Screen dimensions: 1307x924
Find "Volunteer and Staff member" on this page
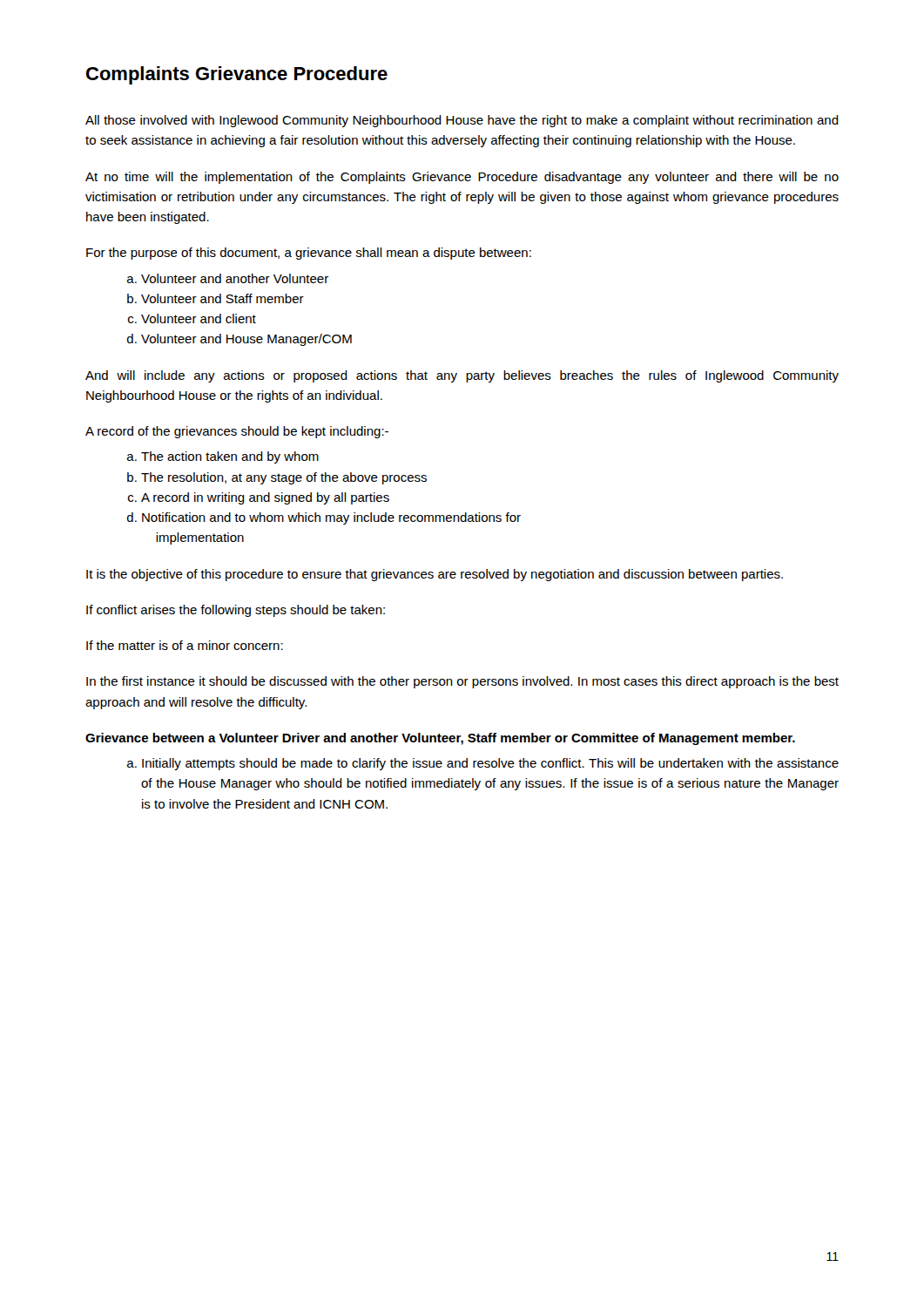(x=222, y=298)
